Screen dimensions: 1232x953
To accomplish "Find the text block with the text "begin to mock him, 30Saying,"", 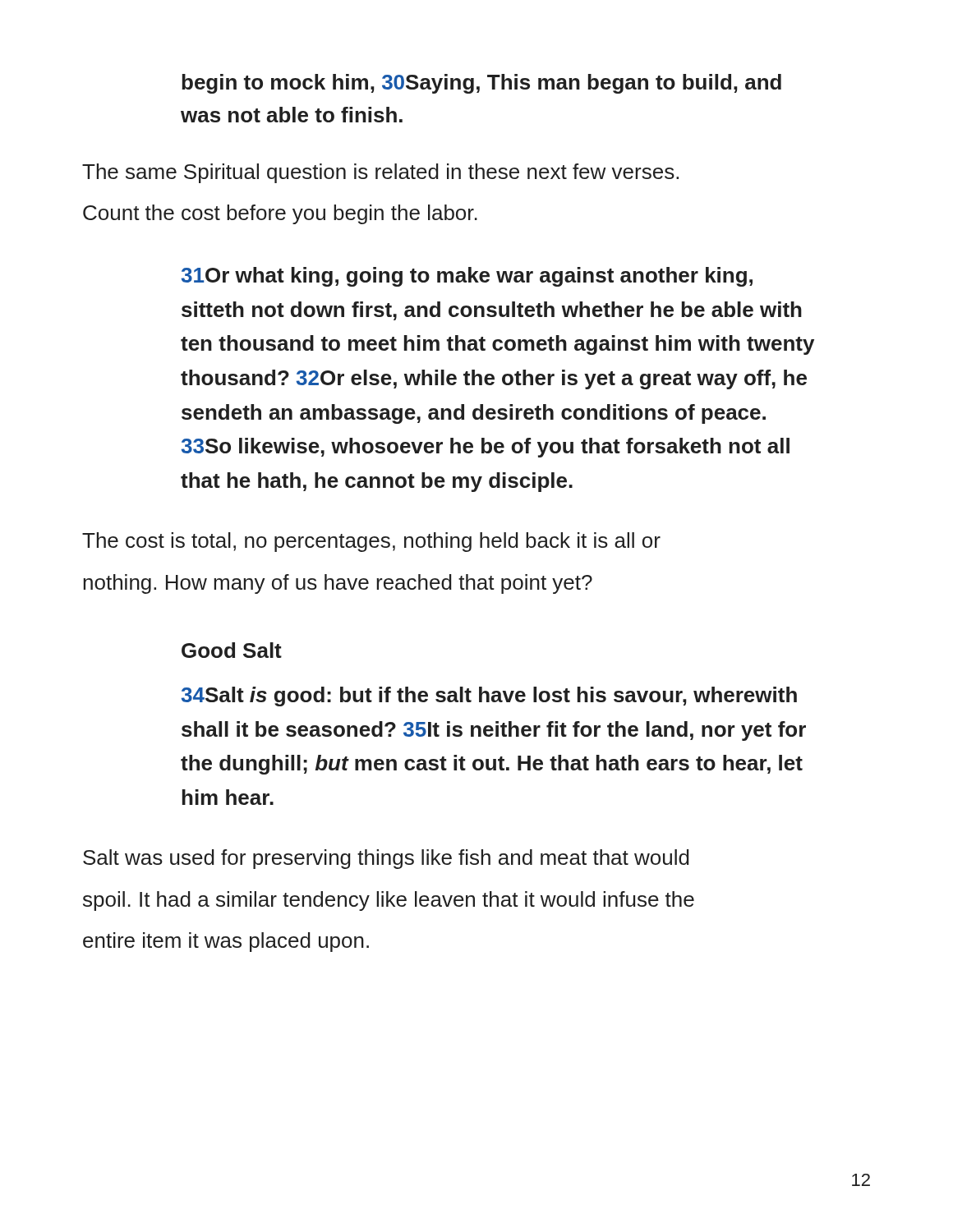I will (x=482, y=99).
